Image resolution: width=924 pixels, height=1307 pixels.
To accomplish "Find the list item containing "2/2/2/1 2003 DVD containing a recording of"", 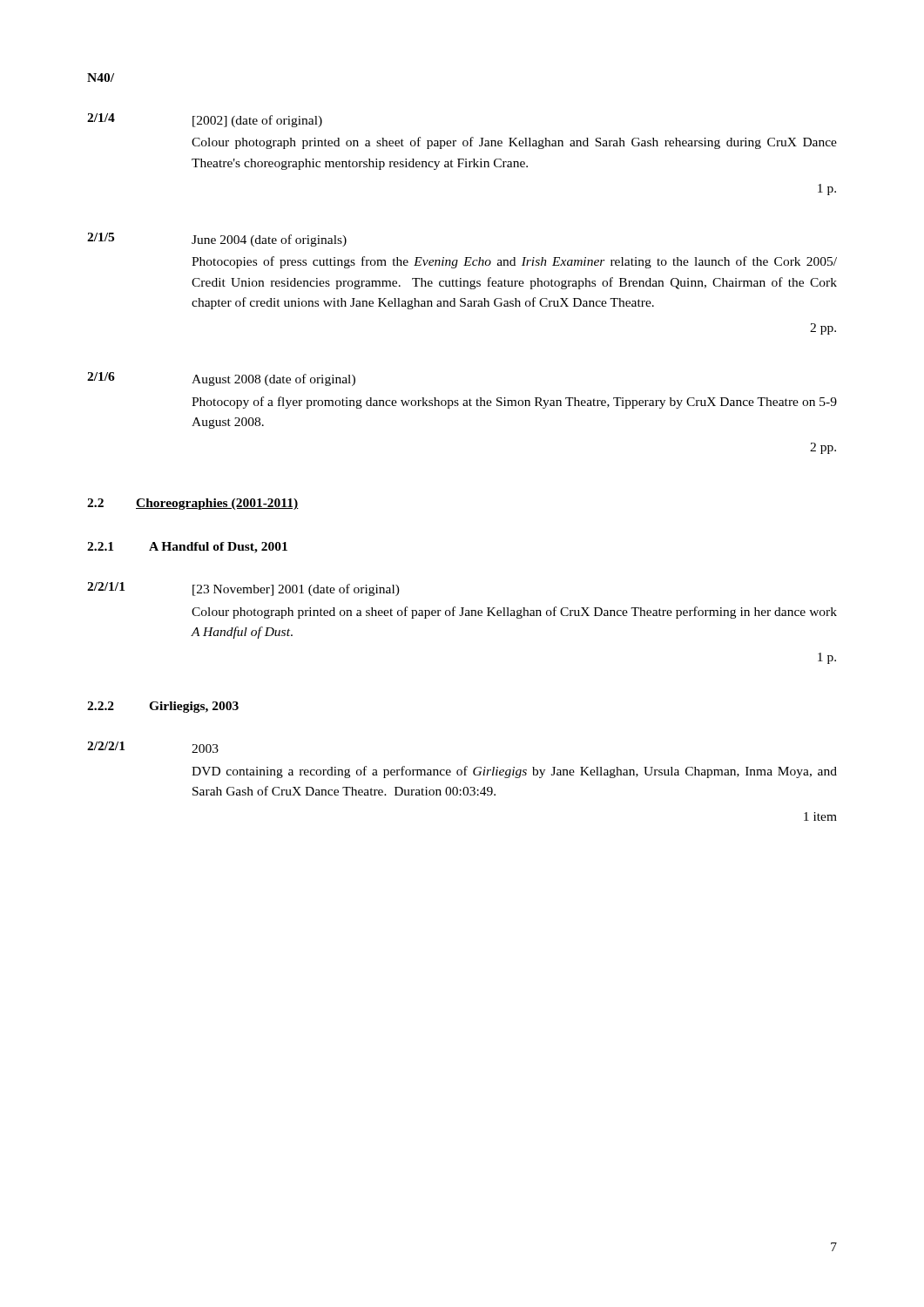I will pos(462,782).
